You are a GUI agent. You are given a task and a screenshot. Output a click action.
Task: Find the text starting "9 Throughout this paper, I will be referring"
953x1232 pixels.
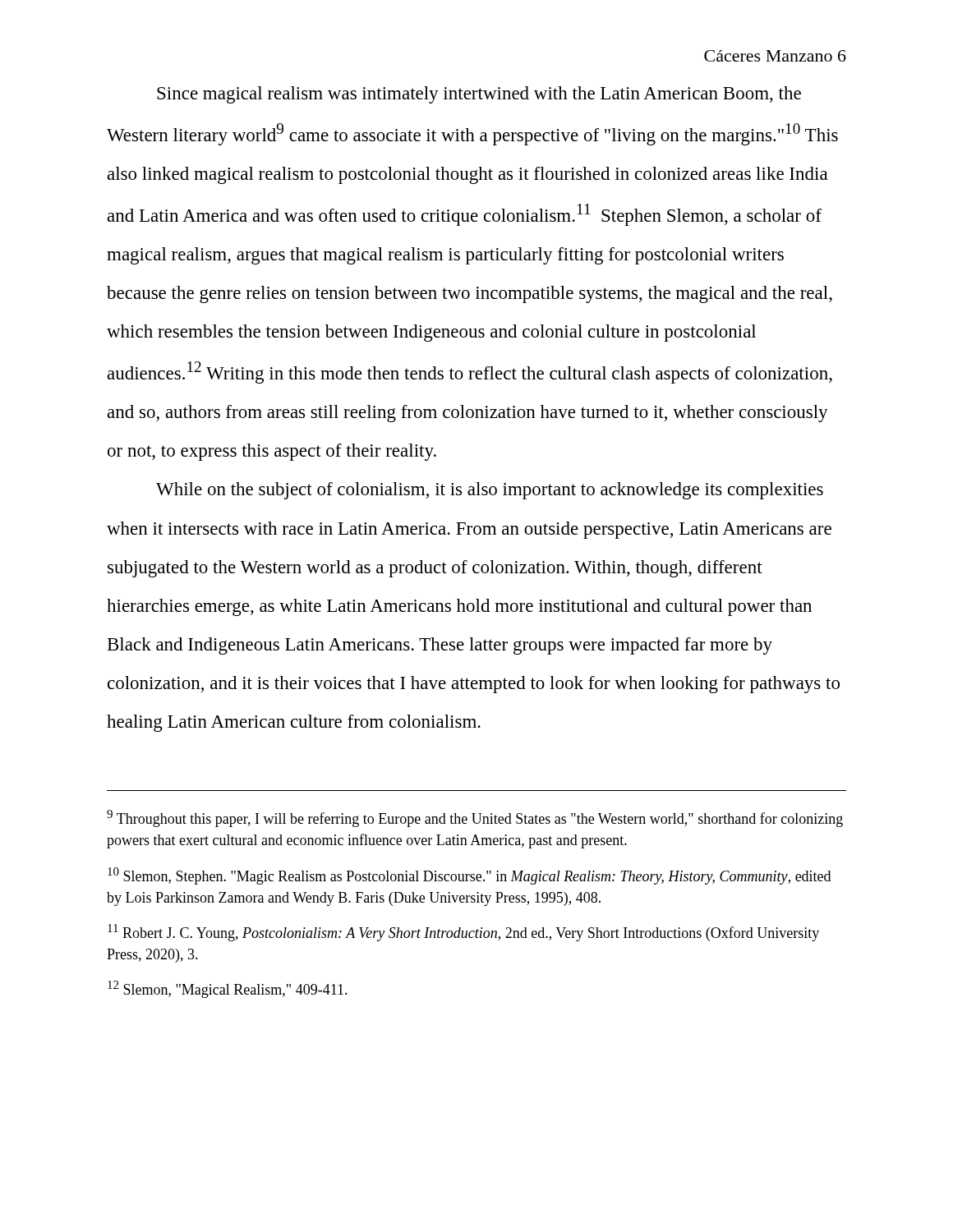(475, 828)
